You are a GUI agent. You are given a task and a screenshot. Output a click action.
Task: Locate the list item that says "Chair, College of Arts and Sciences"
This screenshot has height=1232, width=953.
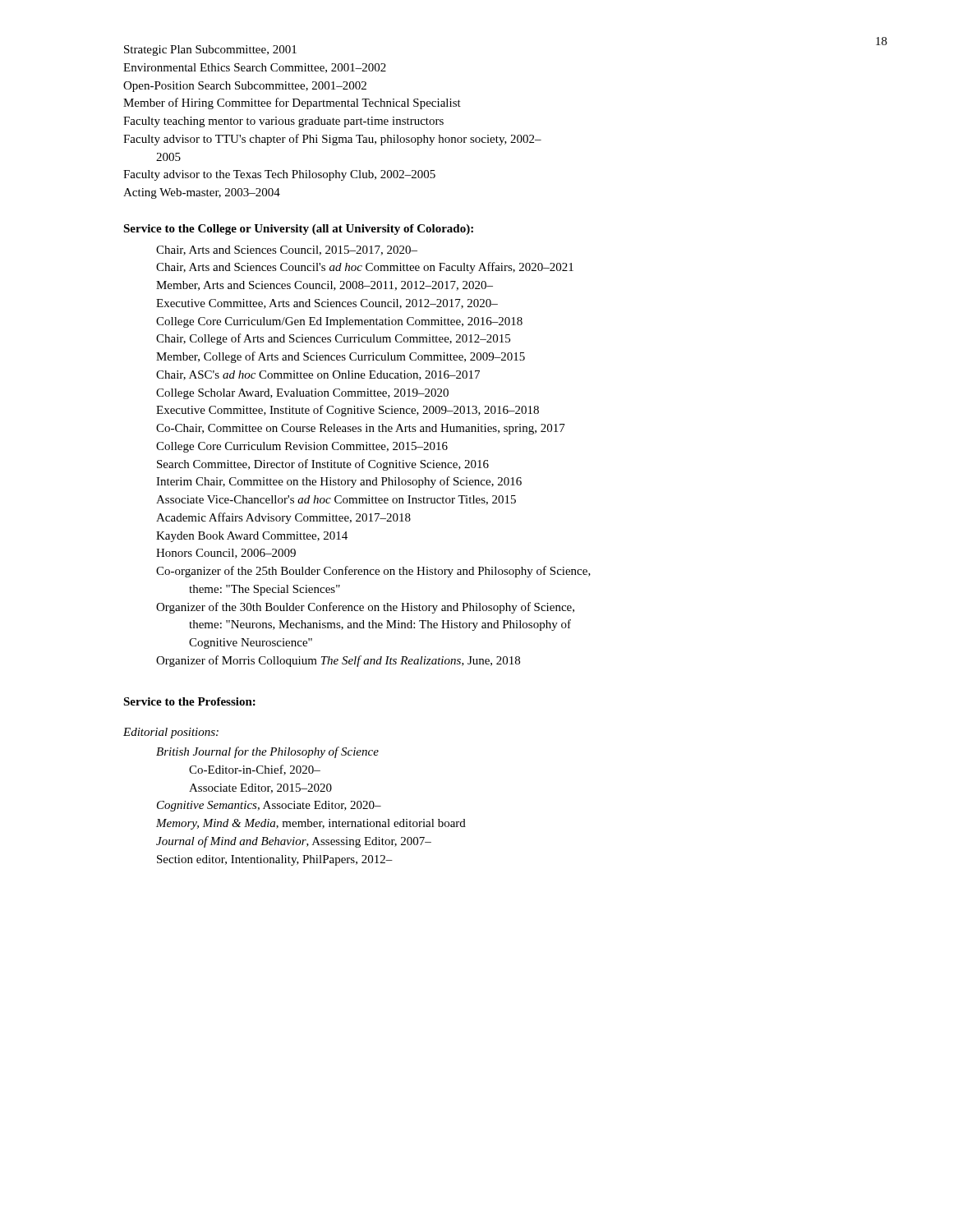click(x=334, y=339)
